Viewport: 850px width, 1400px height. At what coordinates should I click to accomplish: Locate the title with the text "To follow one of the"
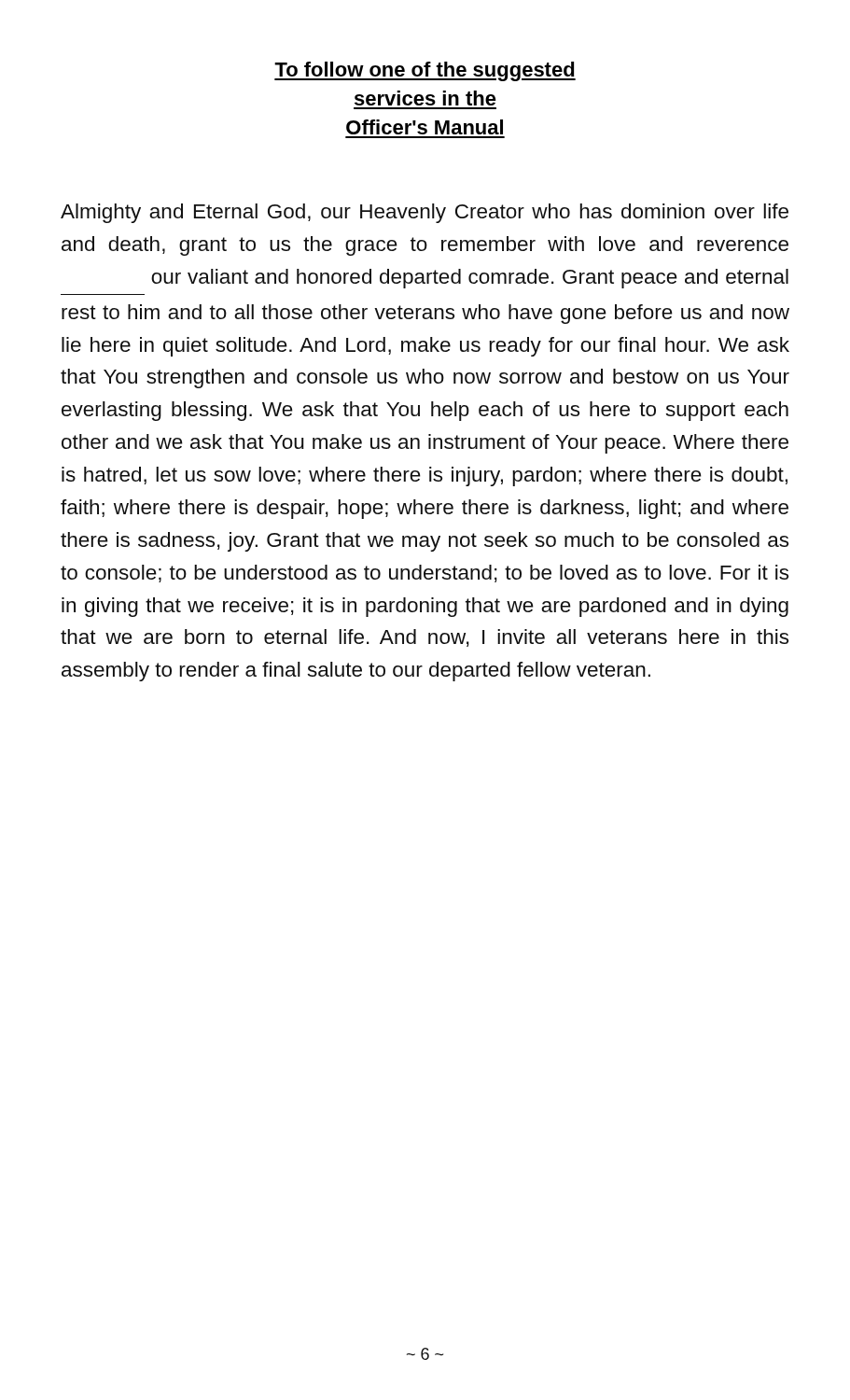[x=425, y=98]
